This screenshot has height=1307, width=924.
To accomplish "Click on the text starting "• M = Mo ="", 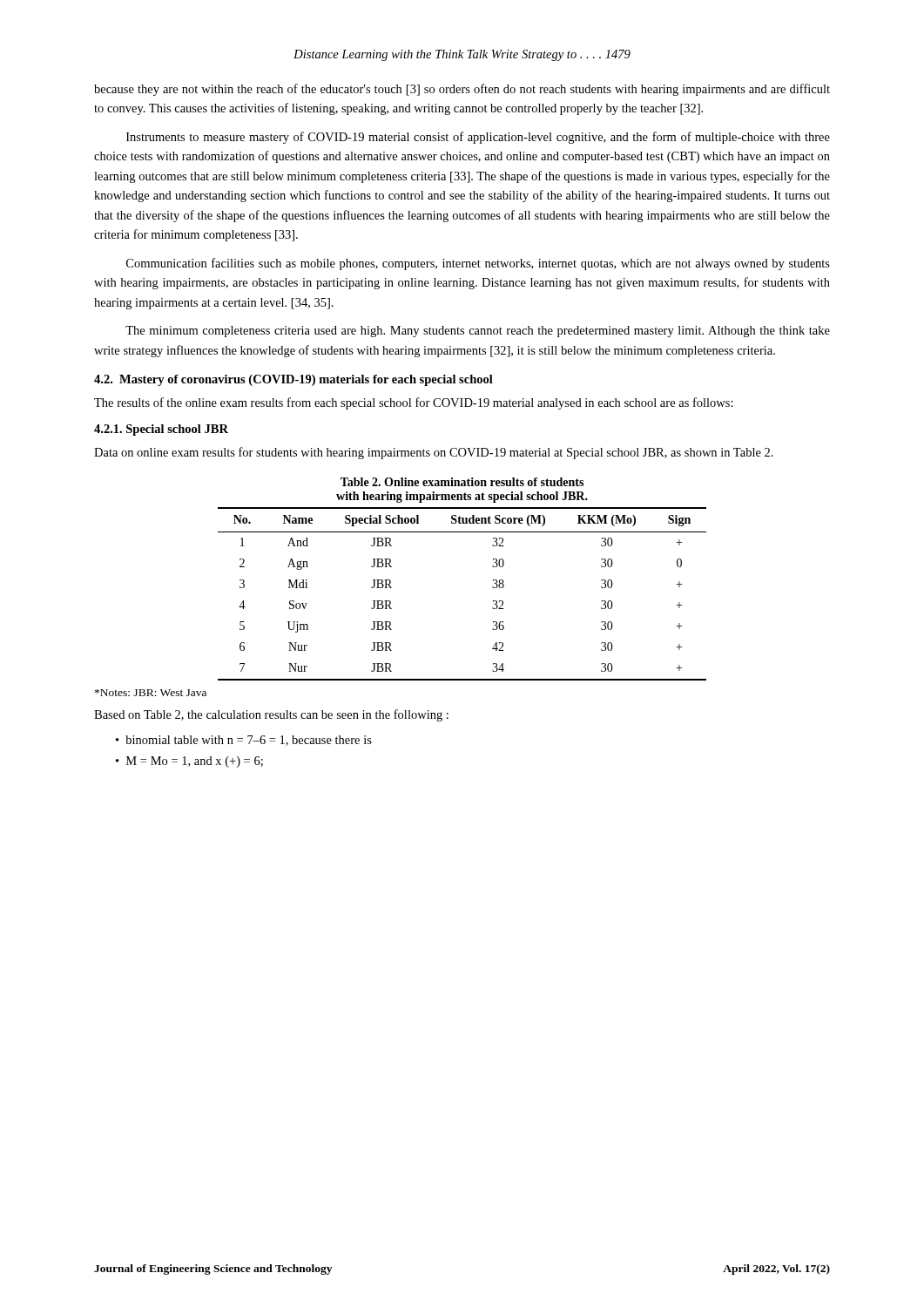I will [x=189, y=761].
